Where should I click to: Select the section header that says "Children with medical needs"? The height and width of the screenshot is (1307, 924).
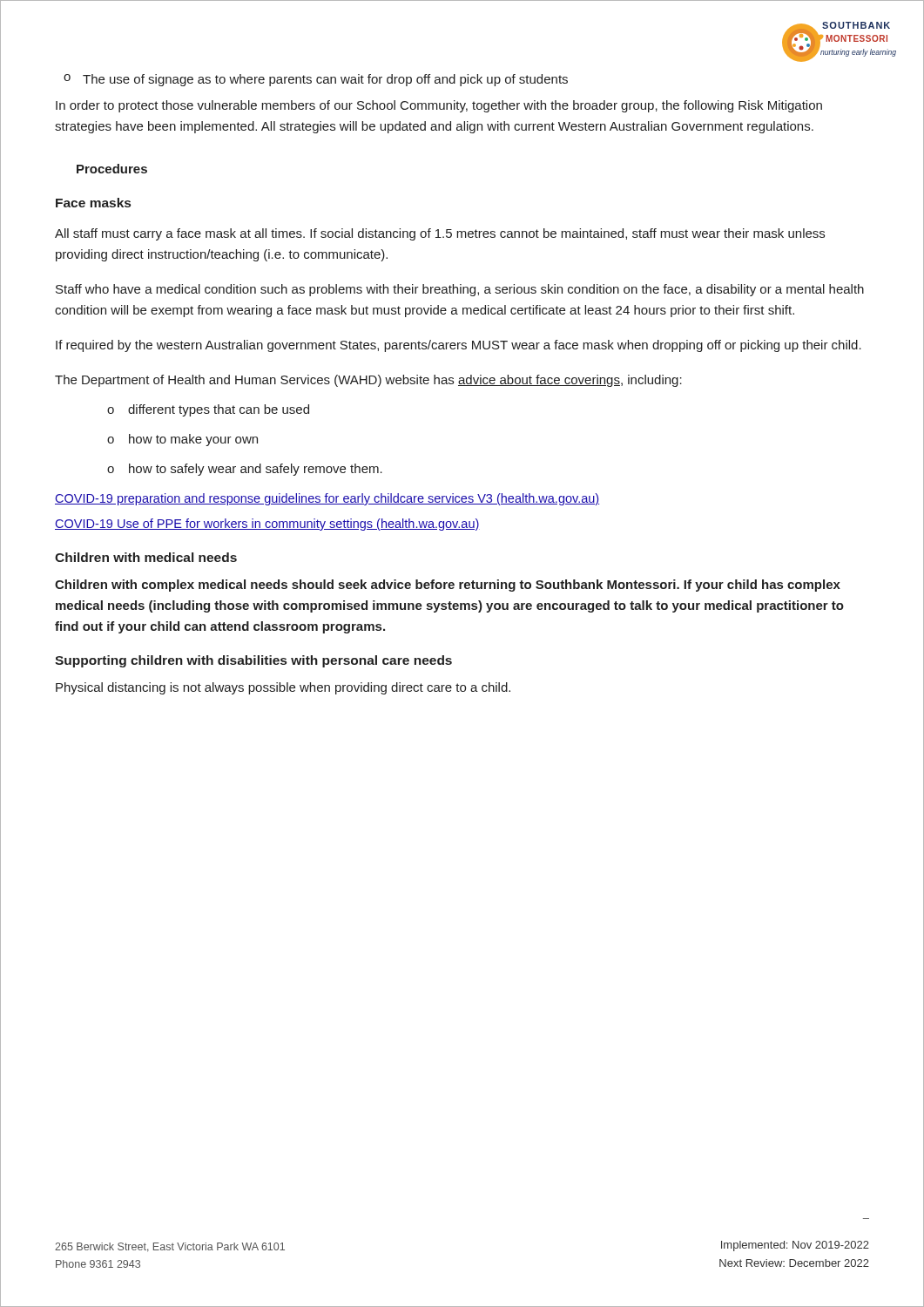[146, 558]
